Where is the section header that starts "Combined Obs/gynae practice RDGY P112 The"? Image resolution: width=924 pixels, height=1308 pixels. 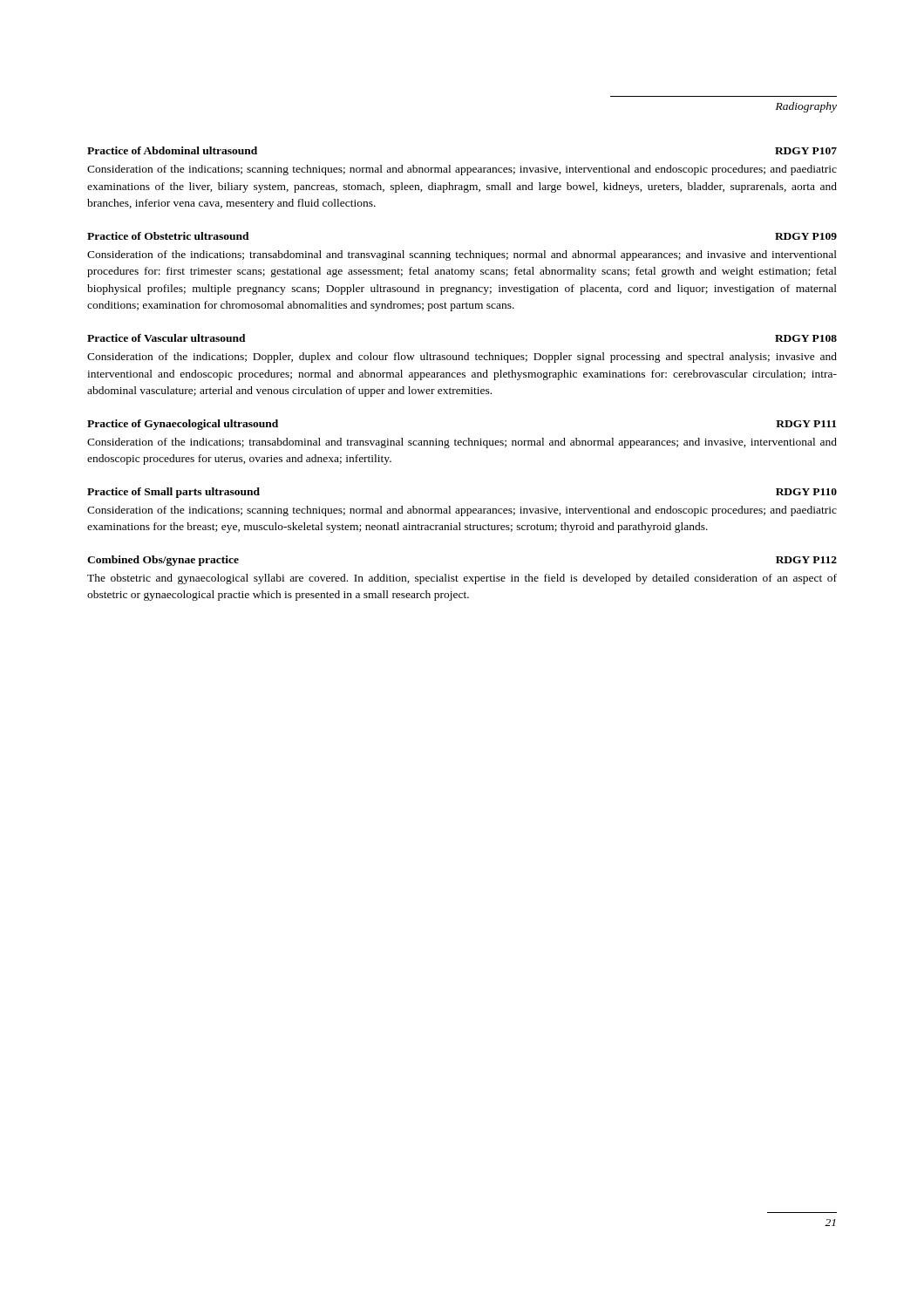tap(462, 578)
